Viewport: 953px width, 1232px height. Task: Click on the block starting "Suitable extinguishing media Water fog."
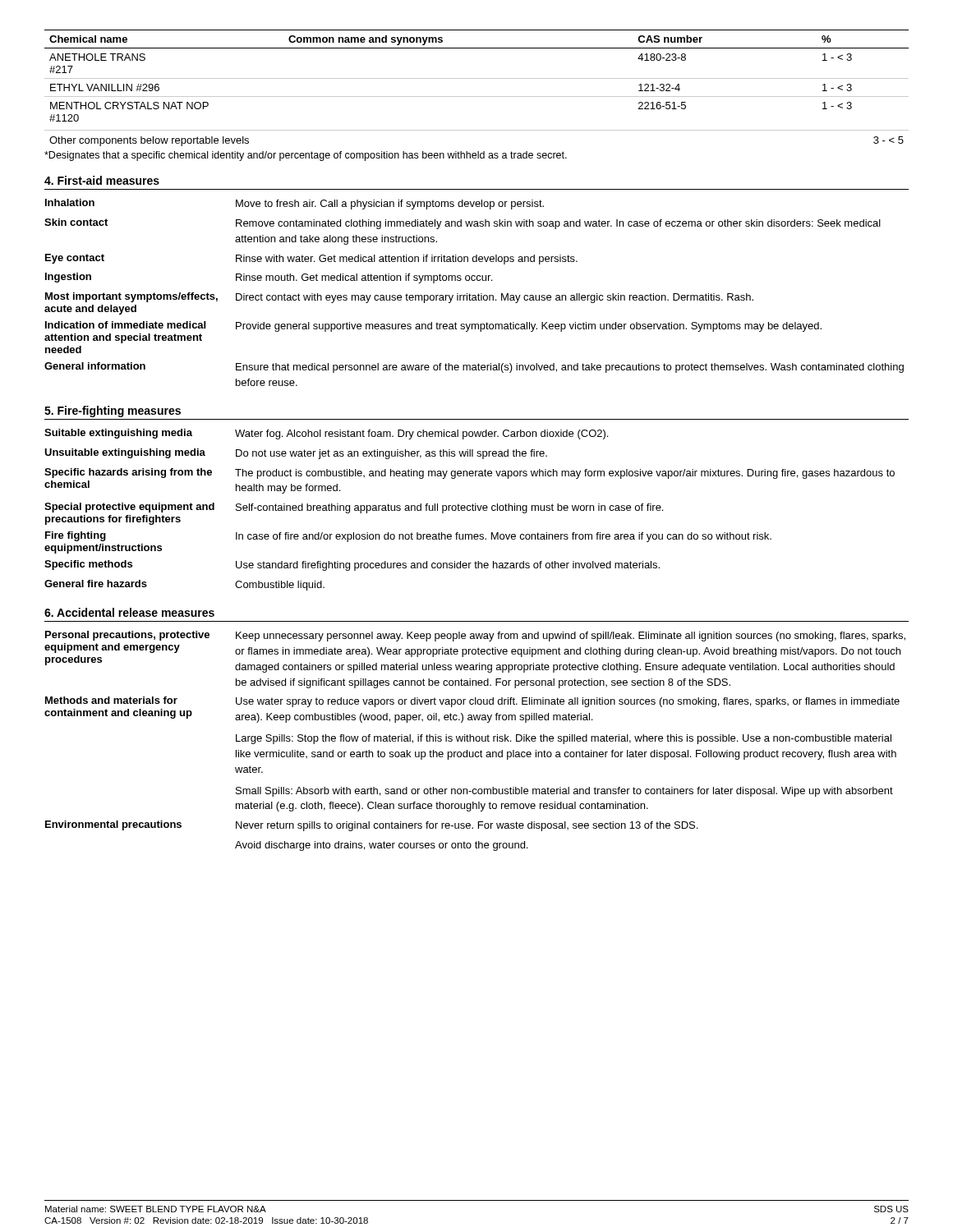point(476,434)
